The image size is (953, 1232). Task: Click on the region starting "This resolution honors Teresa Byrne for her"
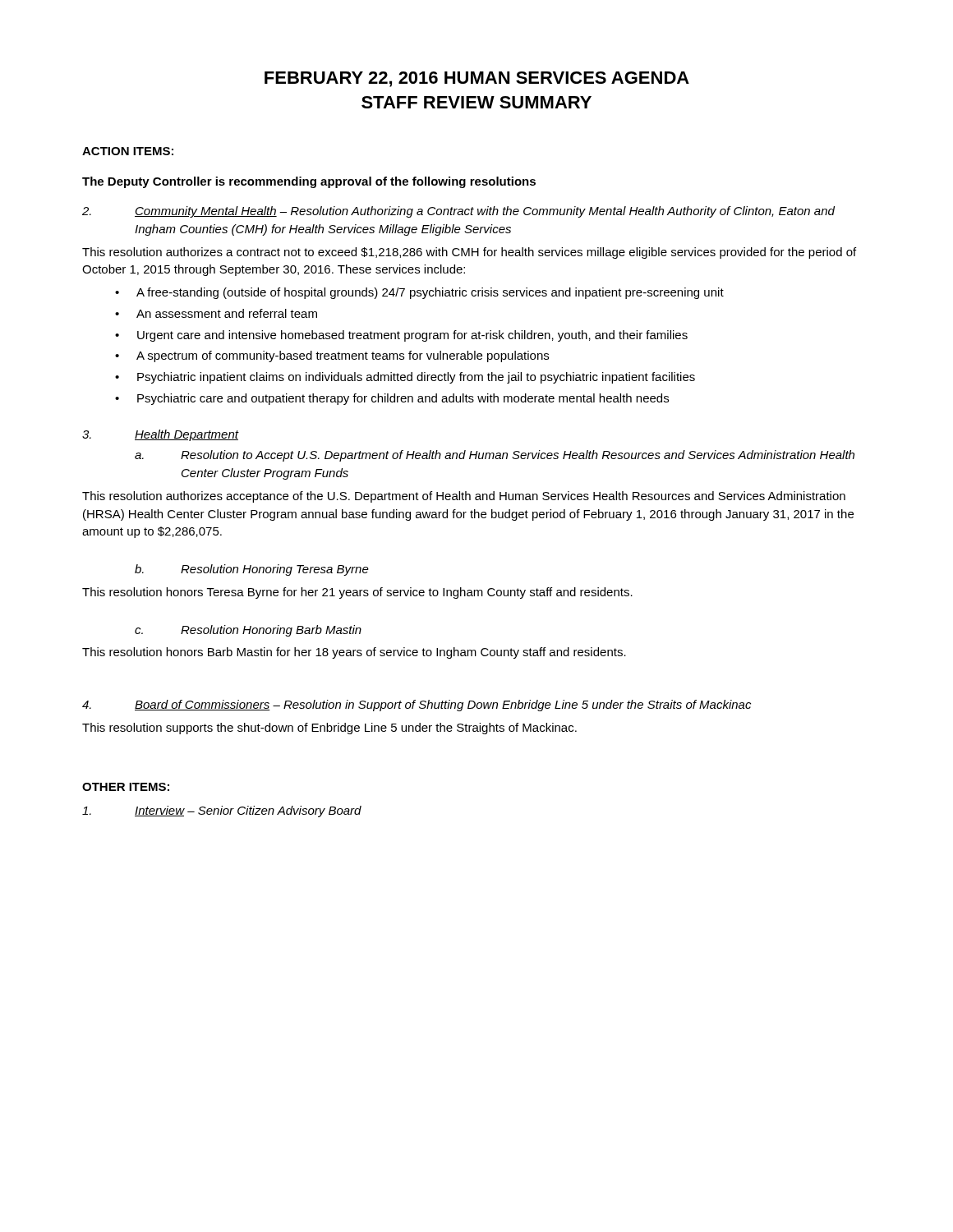358,592
